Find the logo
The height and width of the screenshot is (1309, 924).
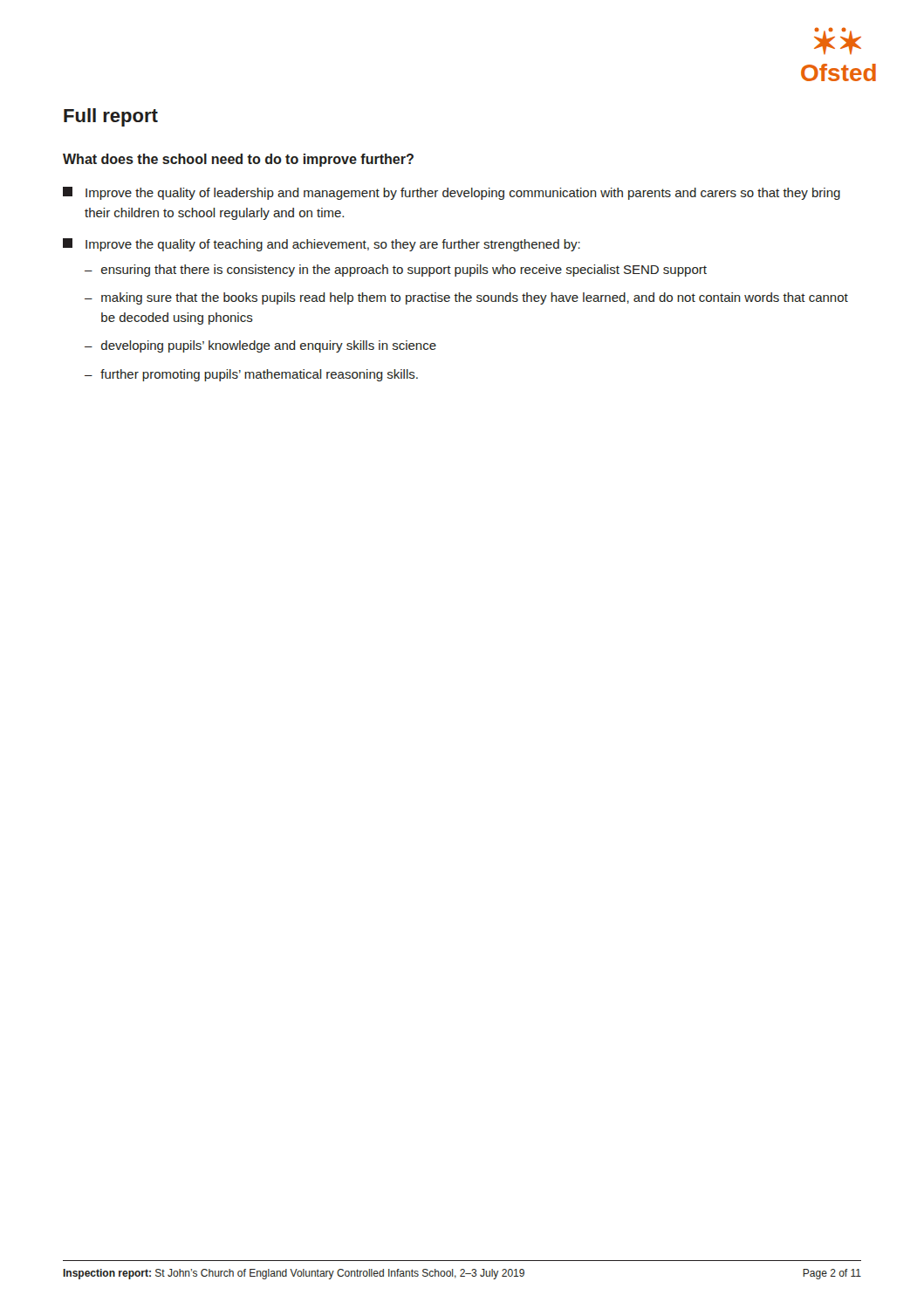coord(839,57)
